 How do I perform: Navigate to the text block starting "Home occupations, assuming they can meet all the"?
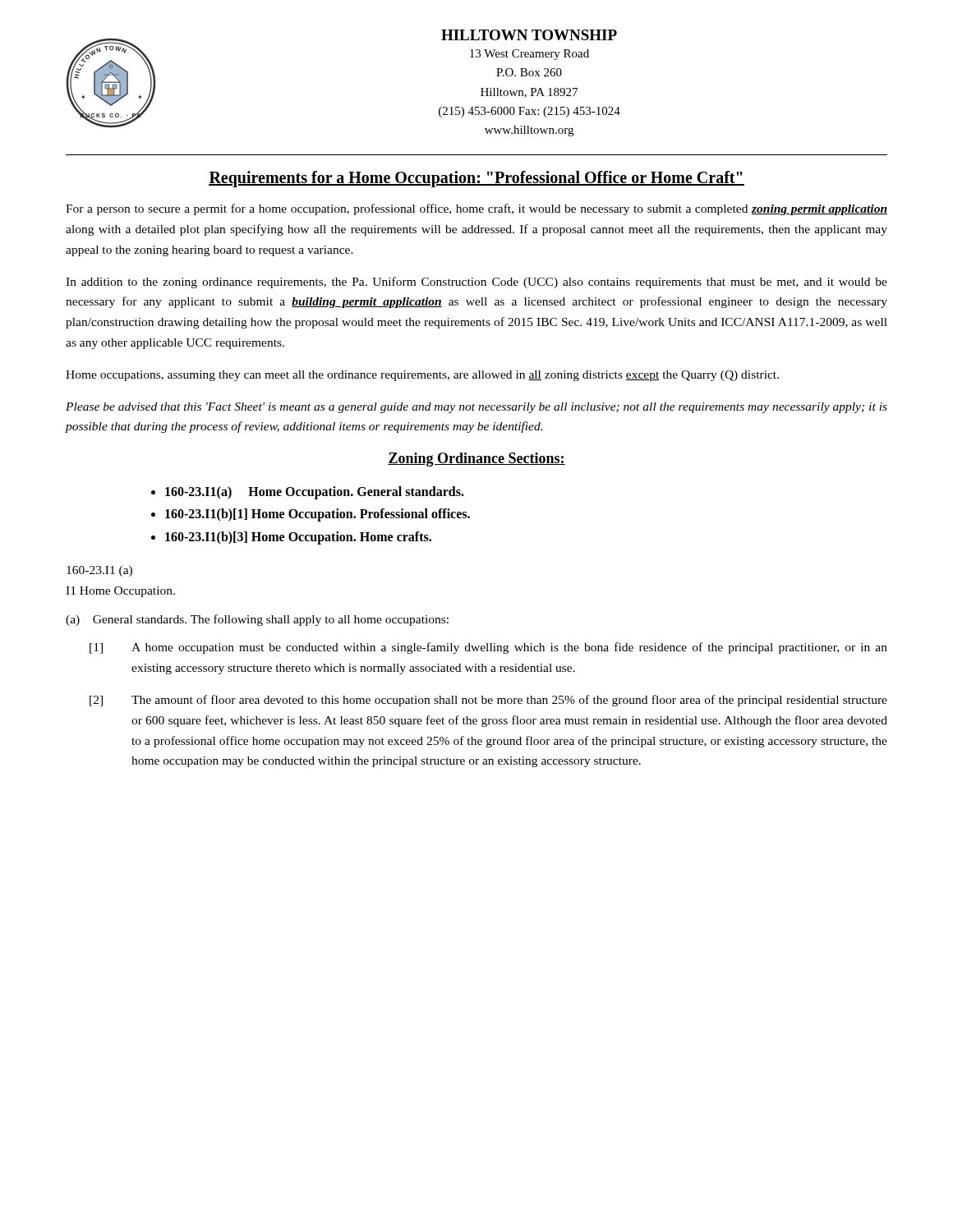(x=423, y=374)
